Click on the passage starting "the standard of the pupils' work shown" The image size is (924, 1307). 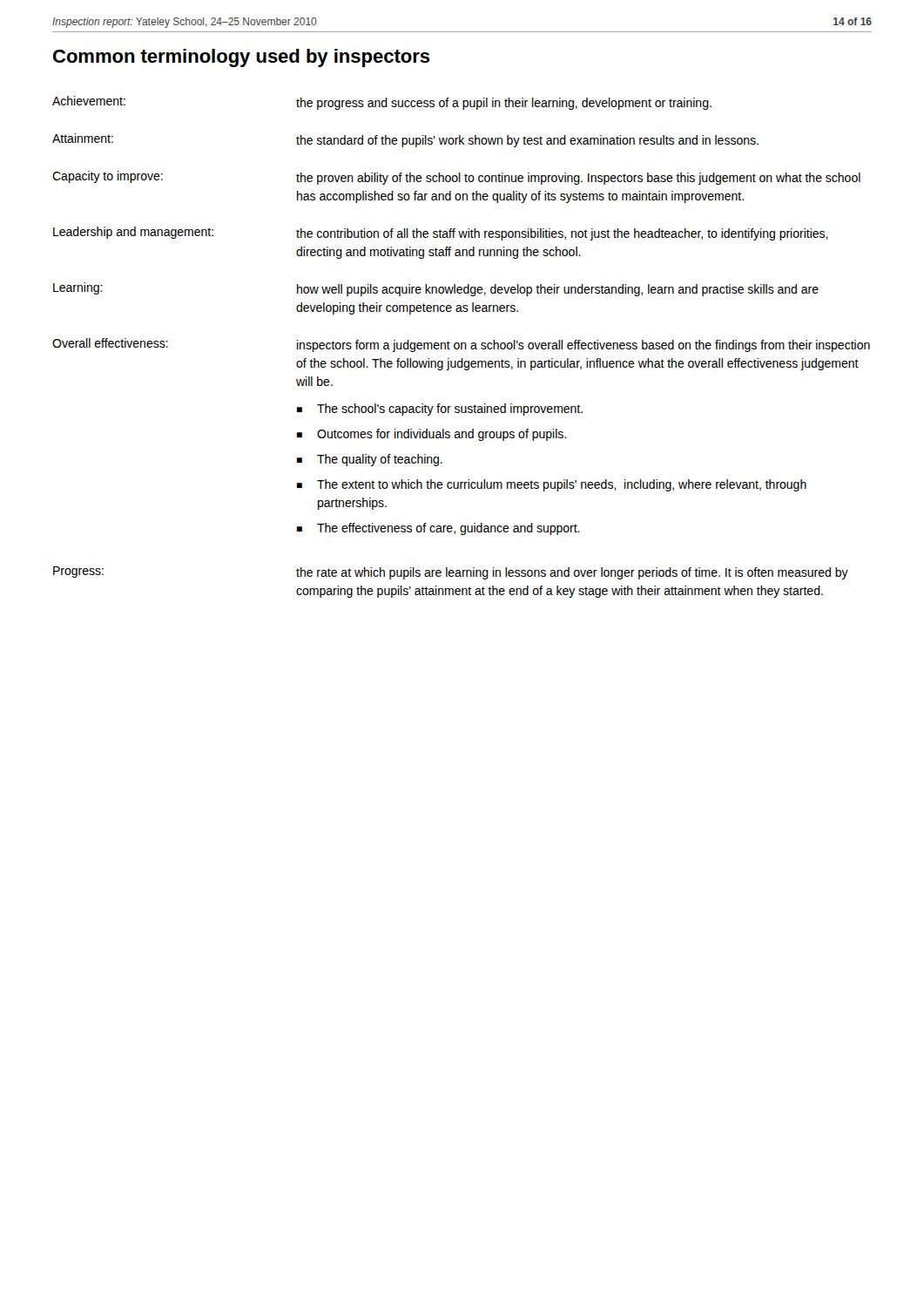(x=528, y=140)
